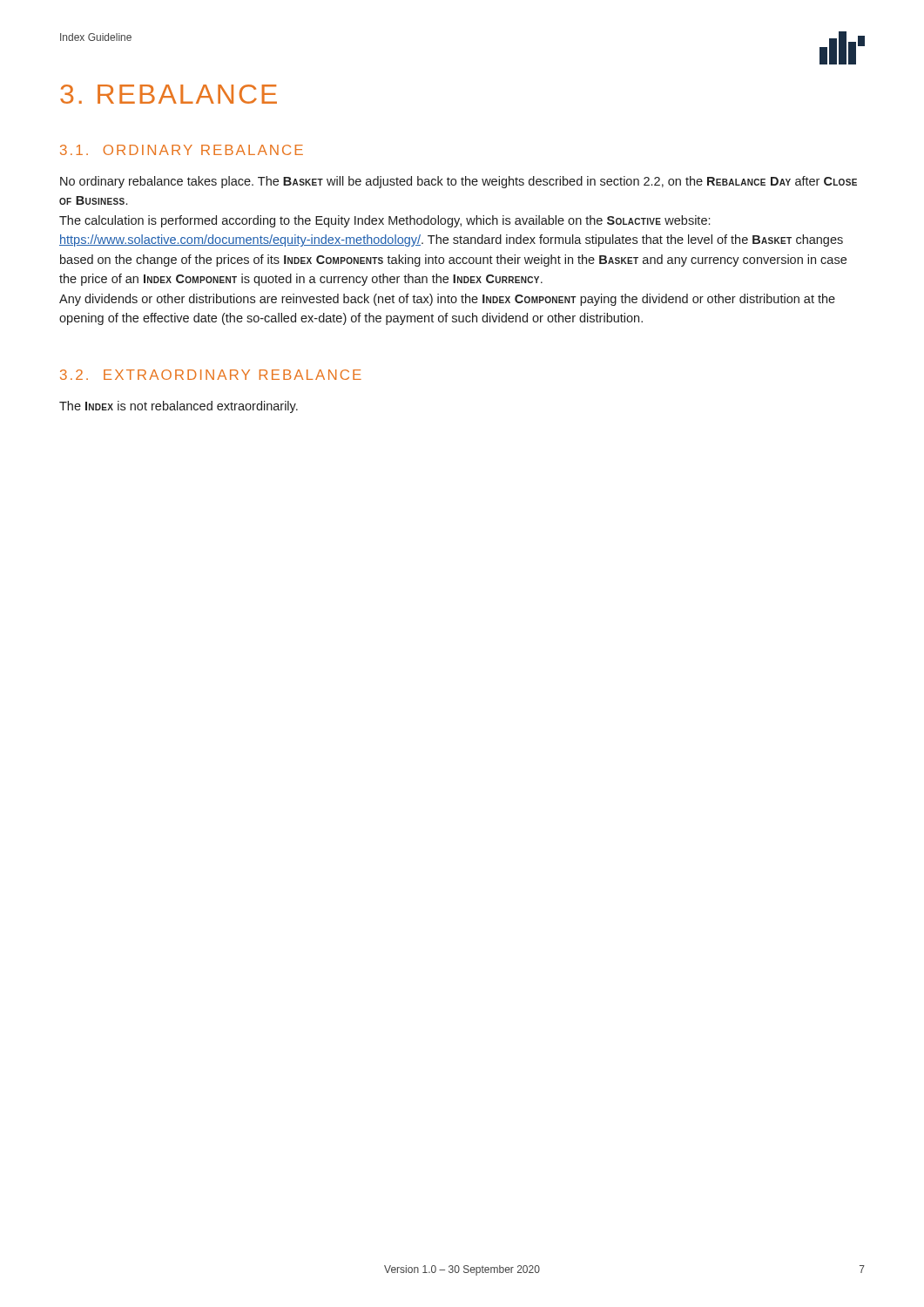The height and width of the screenshot is (1307, 924).
Task: Click on the text block that says "The Index is not"
Action: (x=179, y=407)
